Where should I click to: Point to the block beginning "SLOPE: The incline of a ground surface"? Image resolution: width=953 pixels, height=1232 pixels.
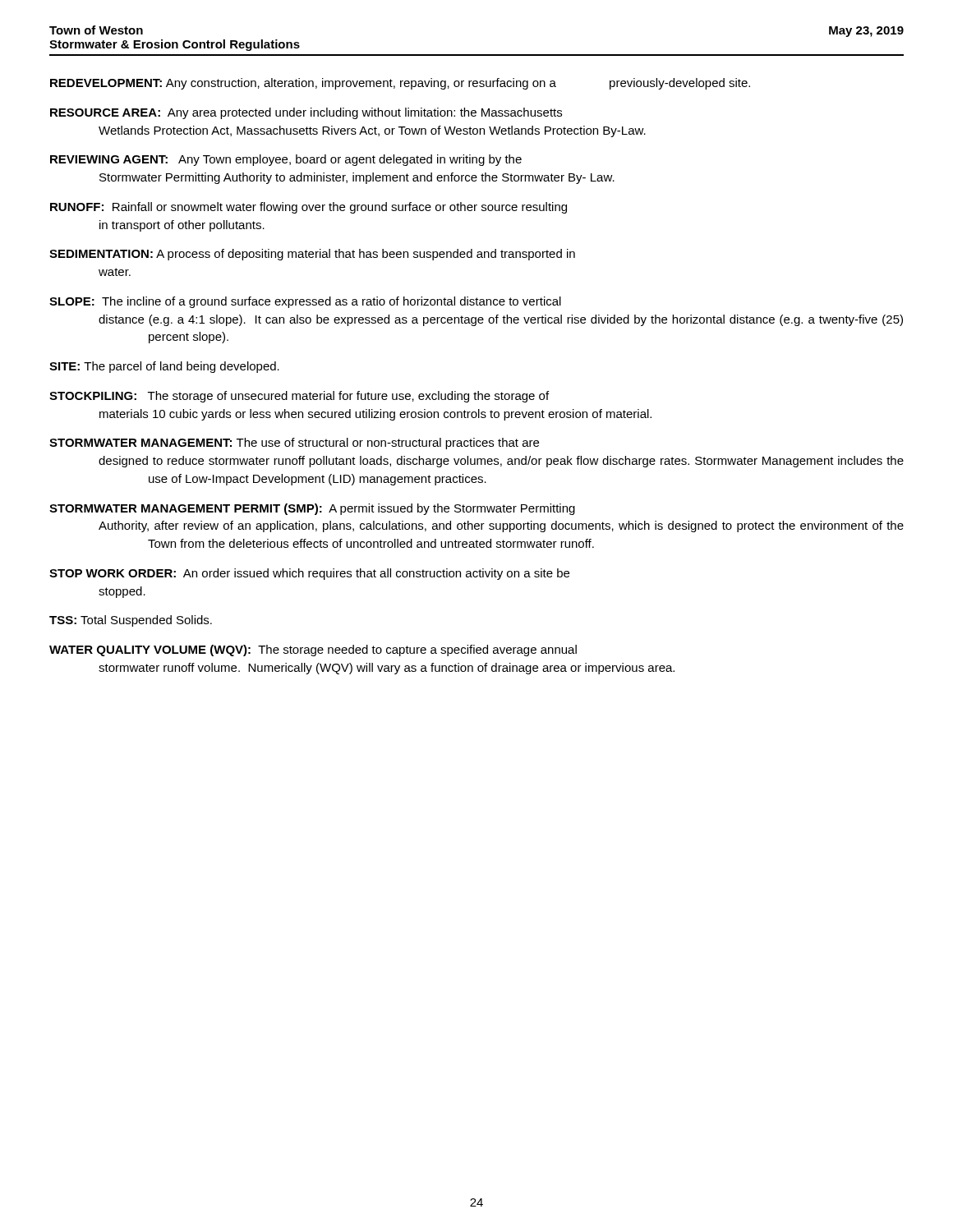[476, 319]
